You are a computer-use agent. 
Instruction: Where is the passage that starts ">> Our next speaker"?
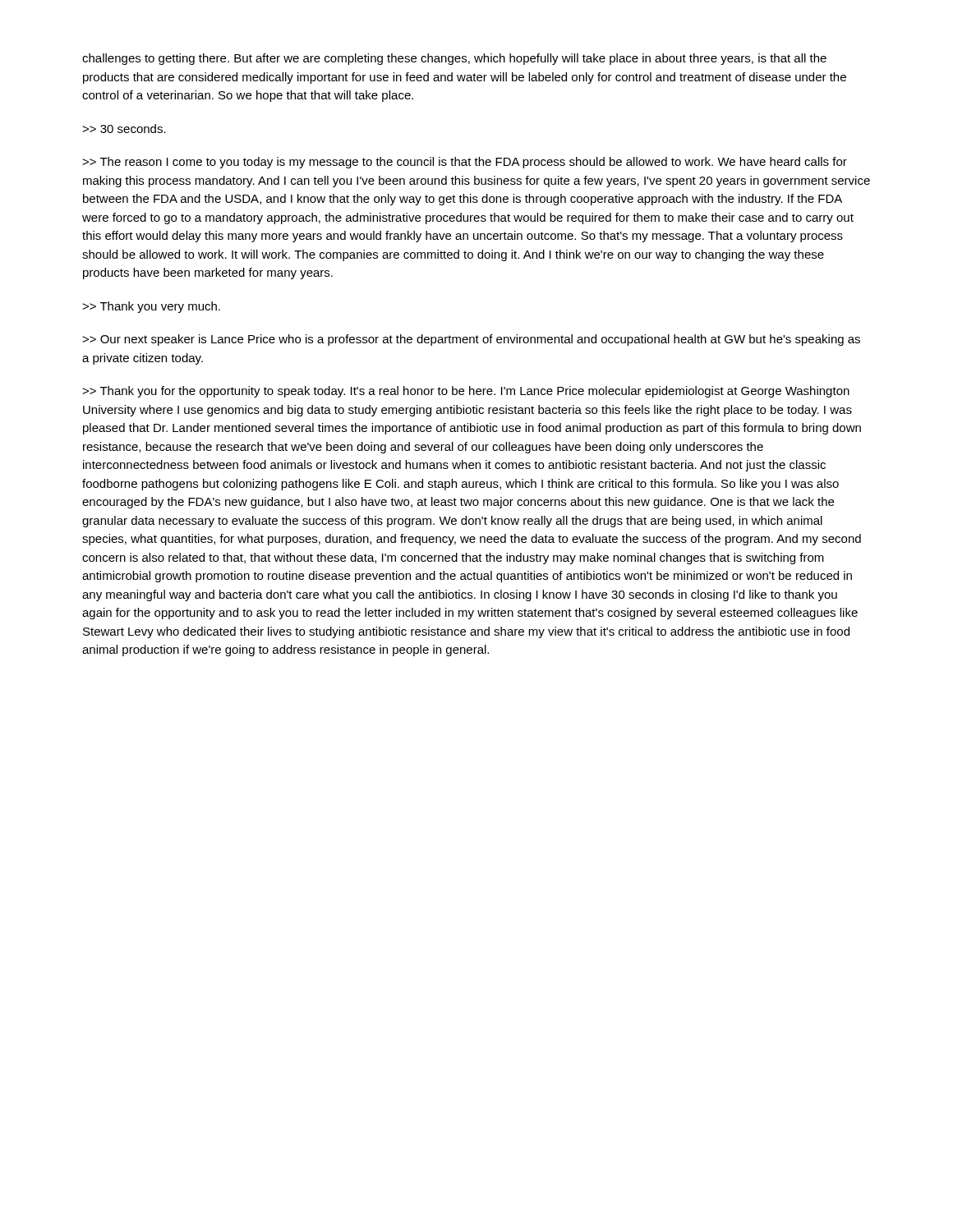(471, 348)
